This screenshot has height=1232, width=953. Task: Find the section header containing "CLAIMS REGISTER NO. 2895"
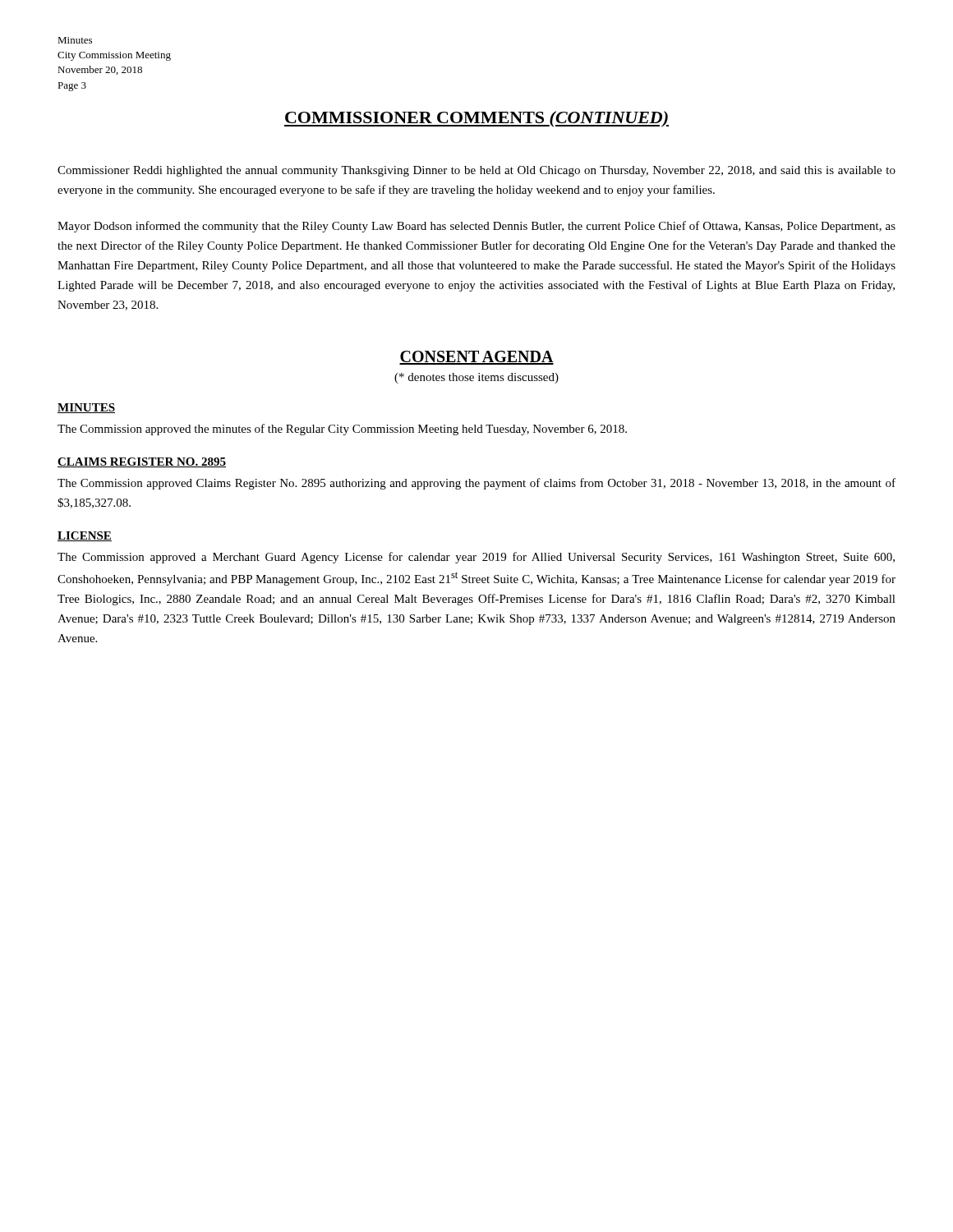pyautogui.click(x=142, y=462)
